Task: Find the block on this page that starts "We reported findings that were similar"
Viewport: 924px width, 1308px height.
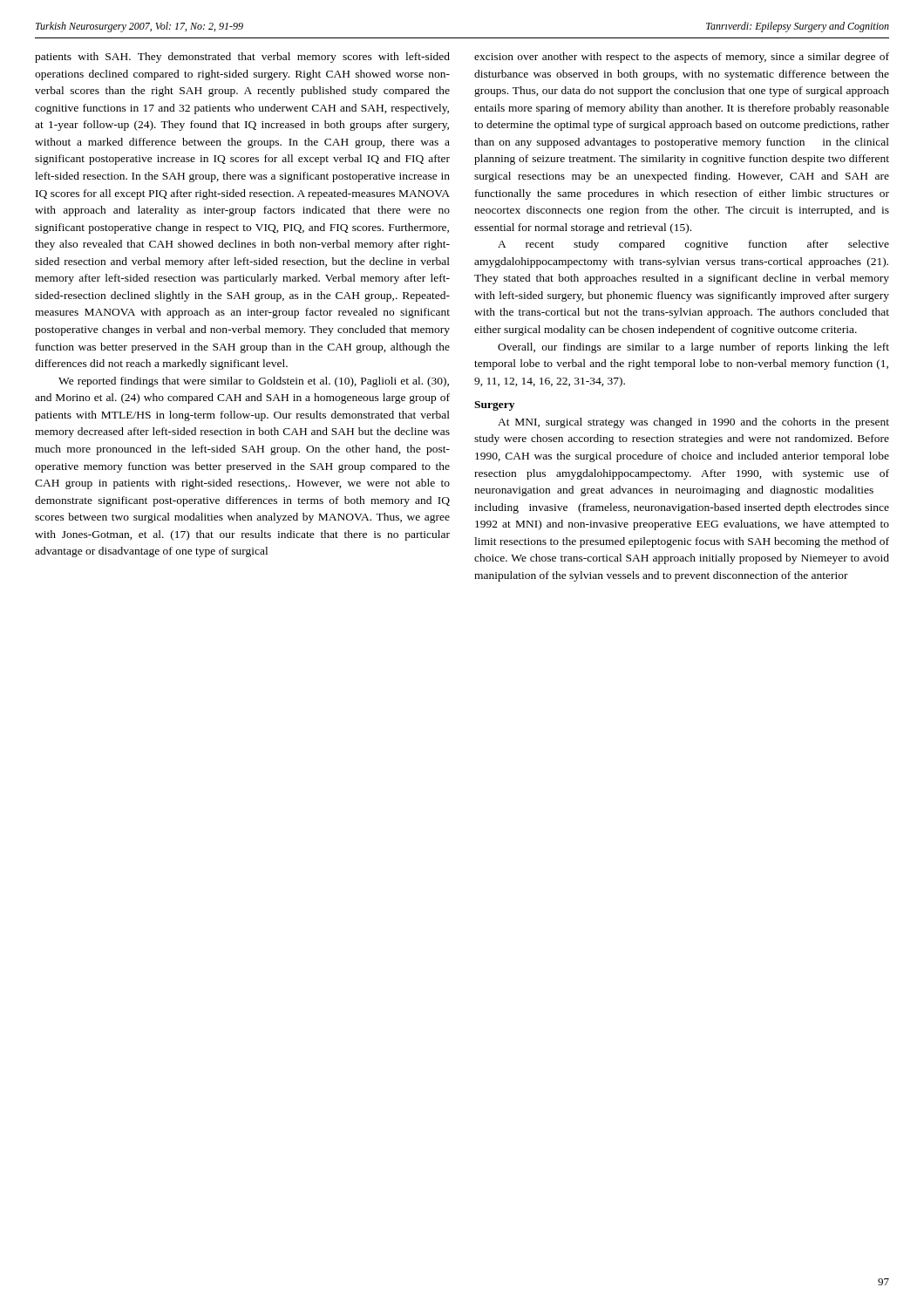Action: point(242,466)
